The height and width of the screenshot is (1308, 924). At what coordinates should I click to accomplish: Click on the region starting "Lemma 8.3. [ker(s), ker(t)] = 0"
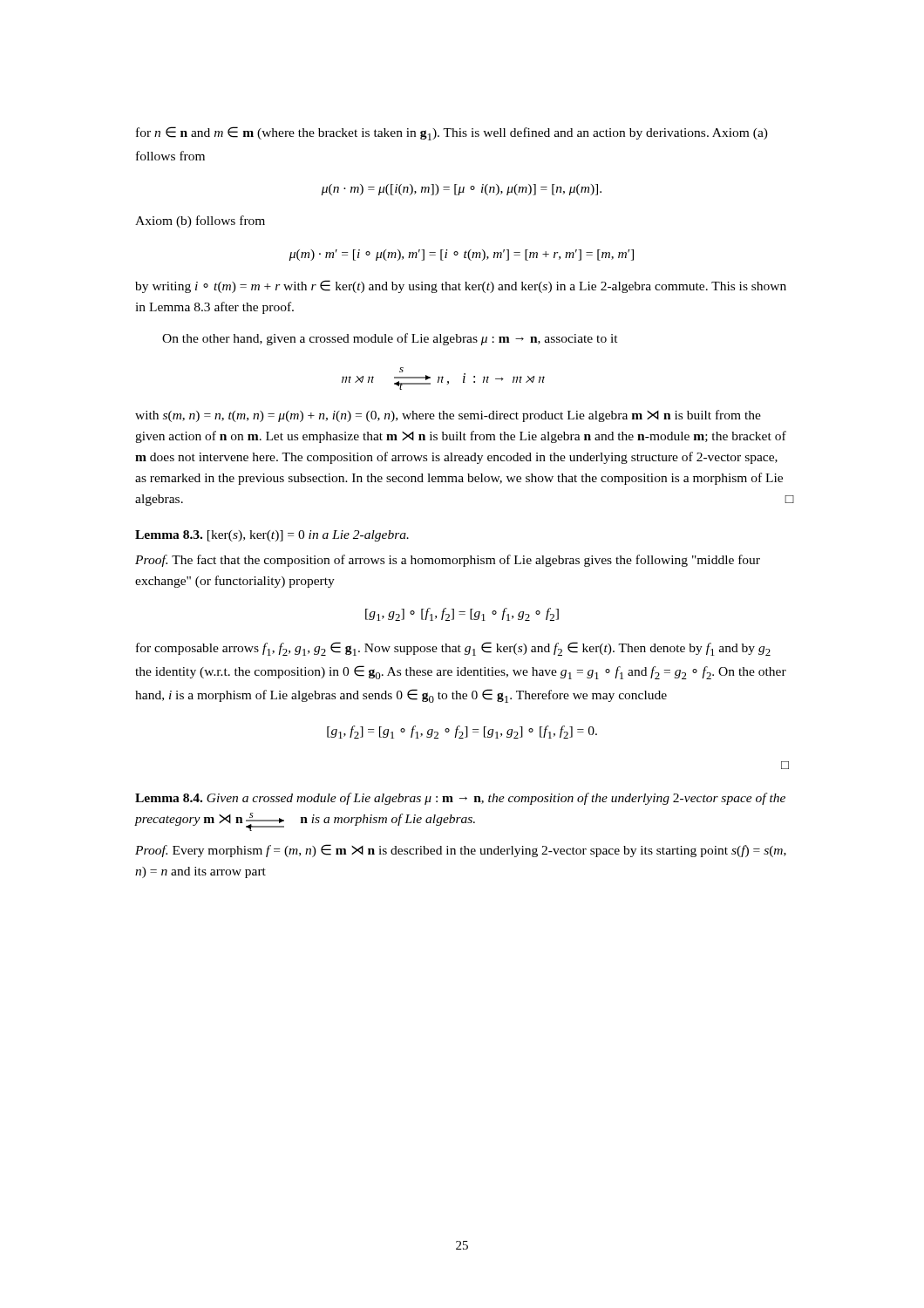(272, 534)
